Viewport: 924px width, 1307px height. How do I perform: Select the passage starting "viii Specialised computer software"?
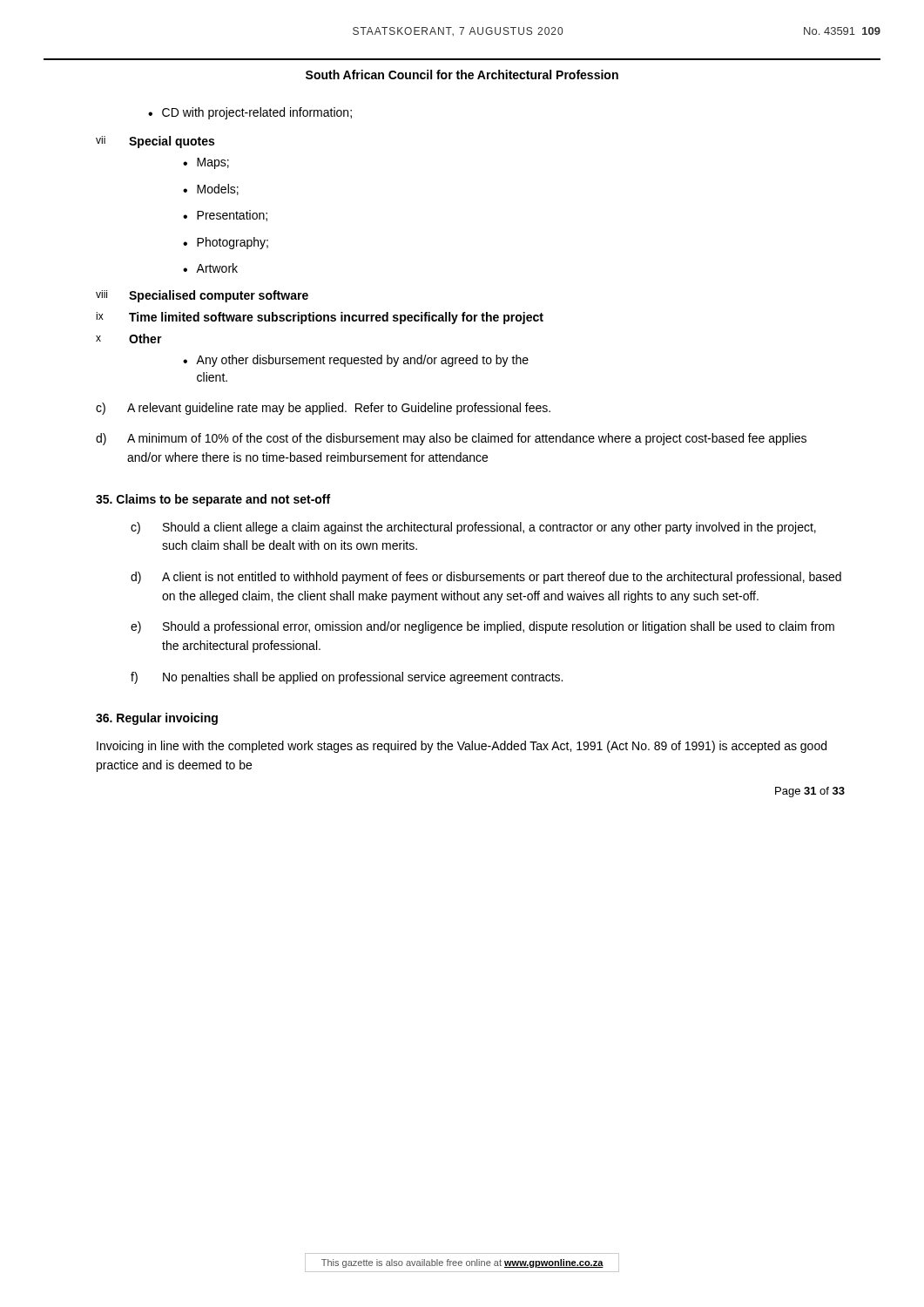[202, 296]
